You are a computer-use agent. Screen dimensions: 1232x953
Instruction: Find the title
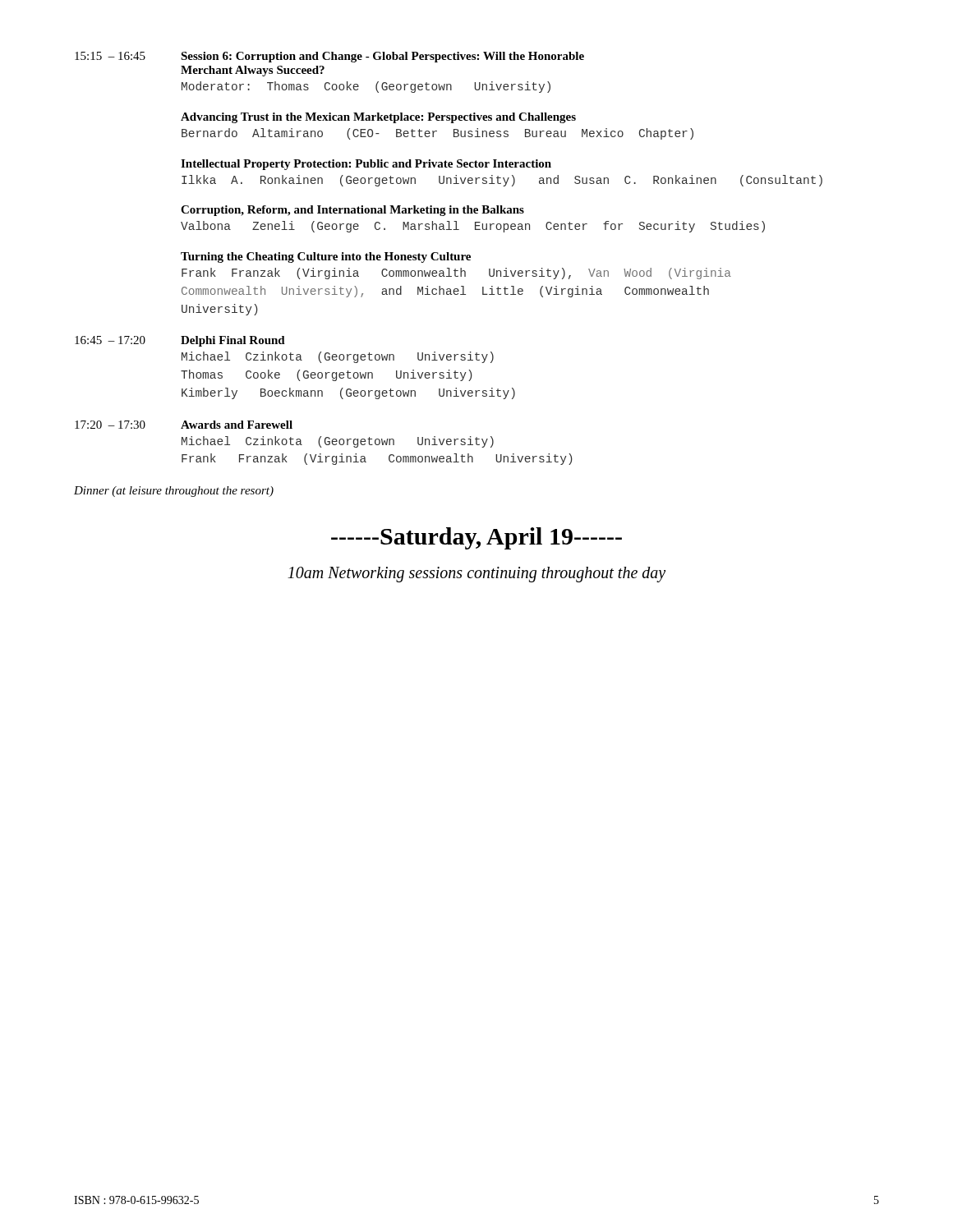pyautogui.click(x=476, y=536)
